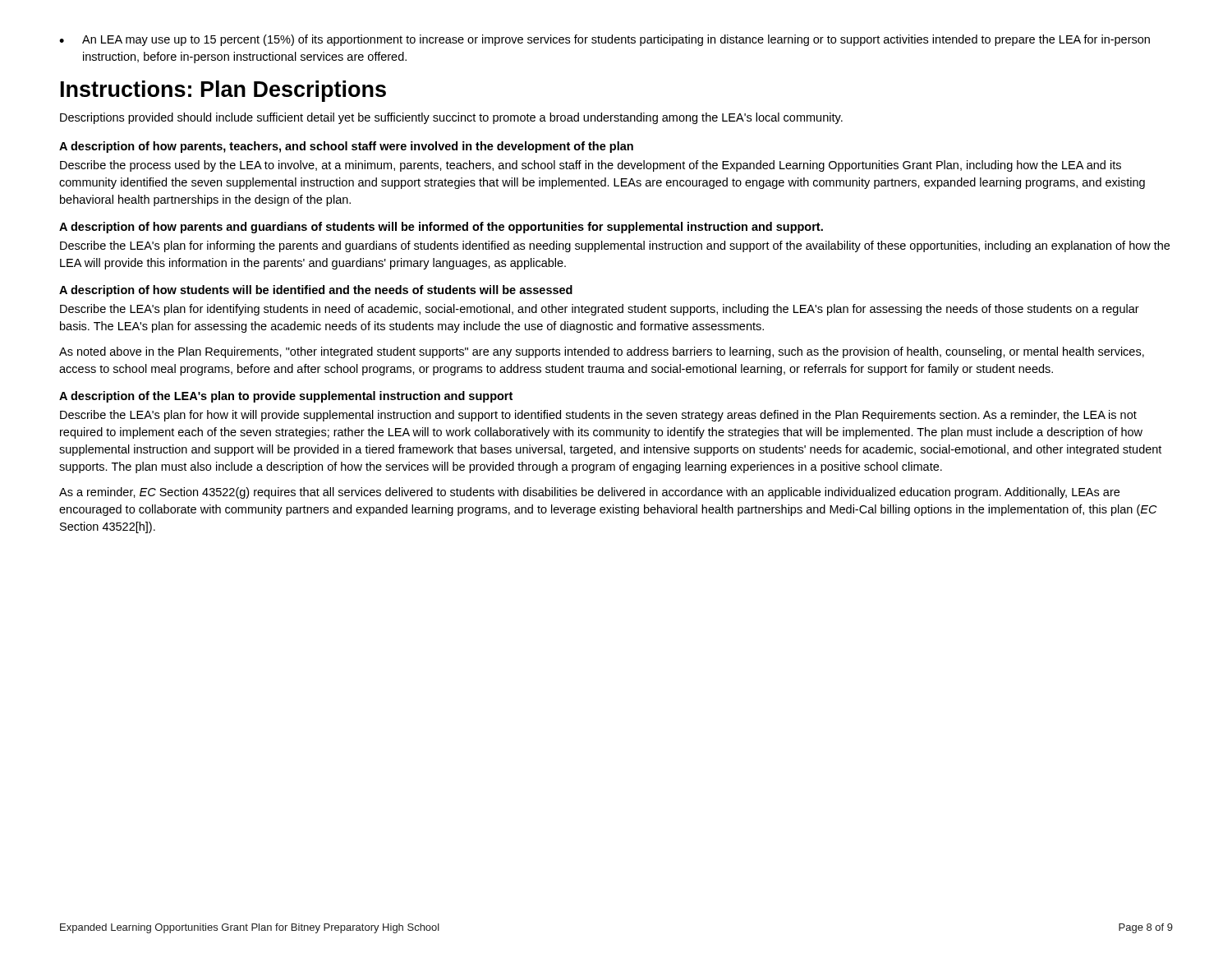The image size is (1232, 953).
Task: Locate the block of text that opens with "Describe the LEA's plan for identifying"
Action: point(599,318)
